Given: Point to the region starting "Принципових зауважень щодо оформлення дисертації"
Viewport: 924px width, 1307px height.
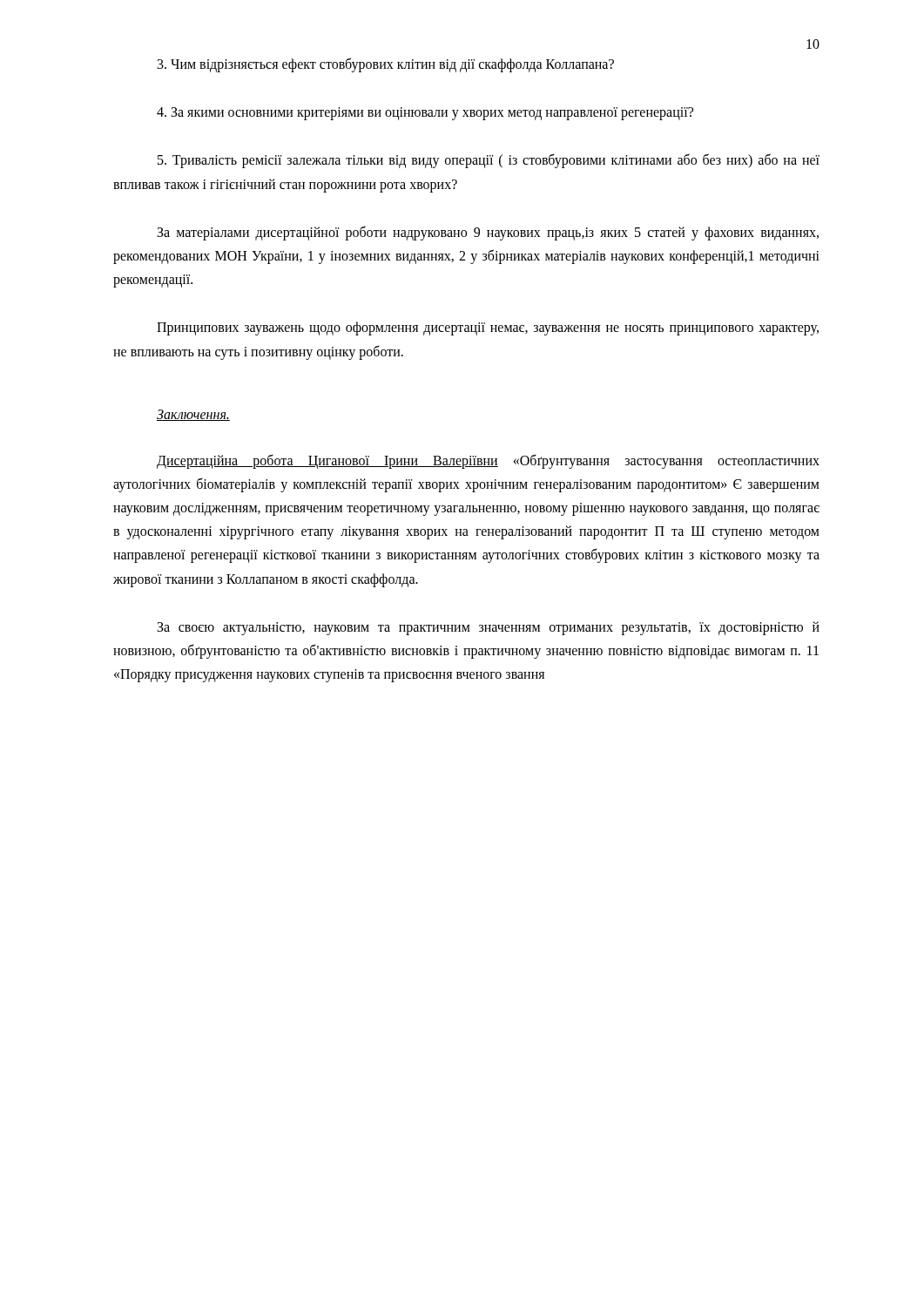Looking at the screenshot, I should [x=466, y=339].
